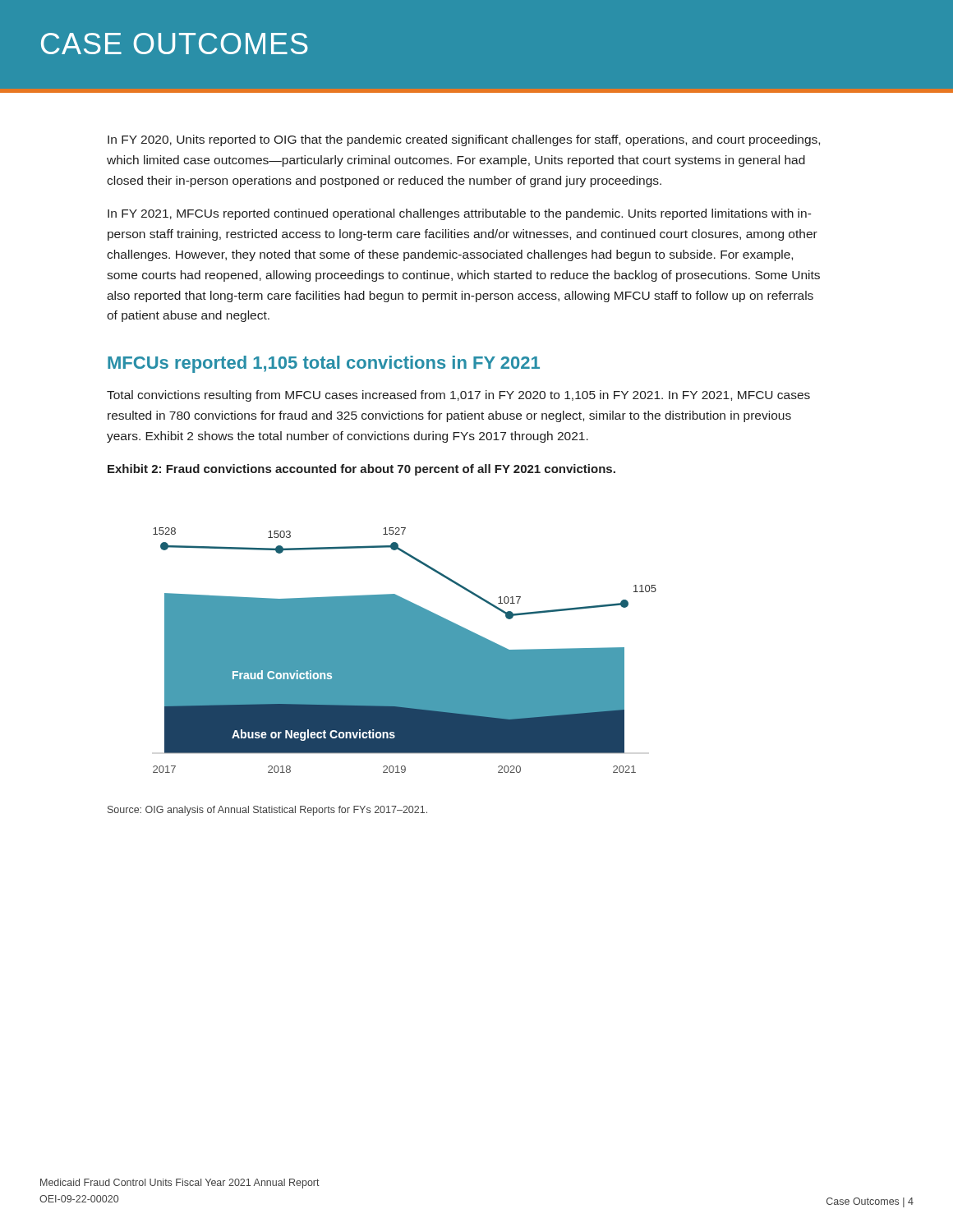The height and width of the screenshot is (1232, 953).
Task: Select the caption containing "Exhibit 2: Fraud convictions"
Action: (361, 468)
